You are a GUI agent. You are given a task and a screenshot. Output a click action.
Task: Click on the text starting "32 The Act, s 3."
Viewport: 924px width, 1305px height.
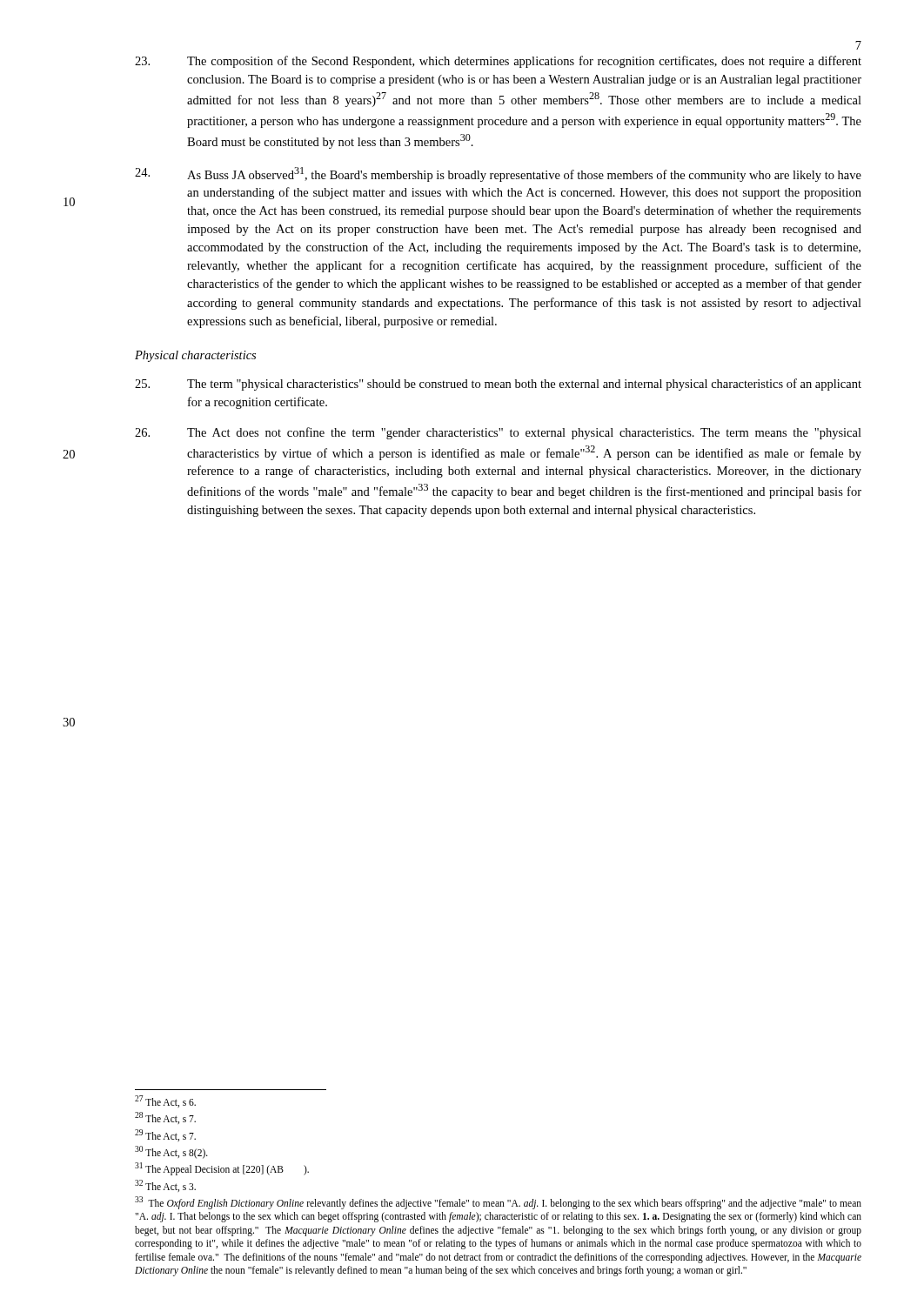point(166,1185)
